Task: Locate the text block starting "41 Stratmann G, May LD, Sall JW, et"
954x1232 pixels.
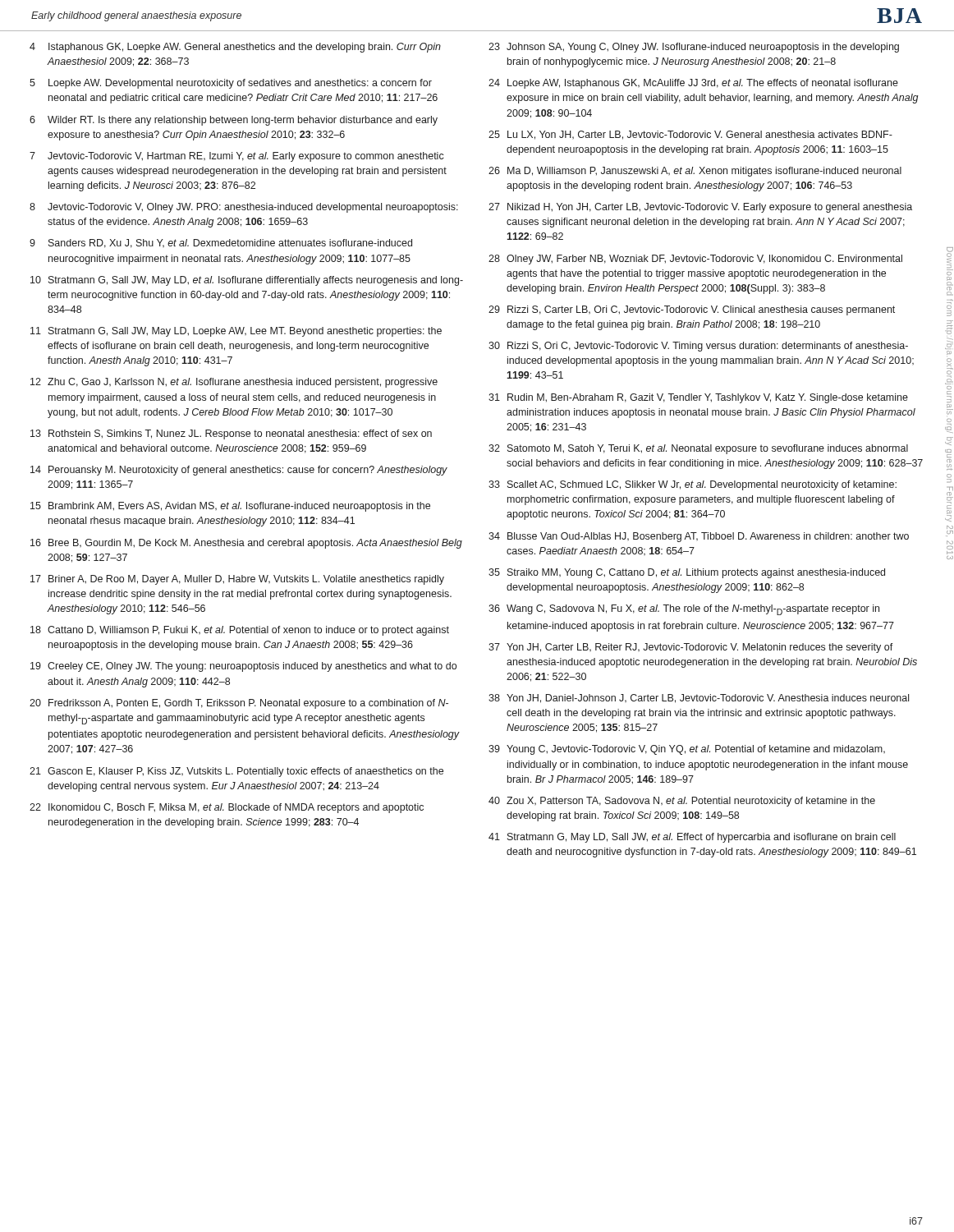Action: point(706,845)
